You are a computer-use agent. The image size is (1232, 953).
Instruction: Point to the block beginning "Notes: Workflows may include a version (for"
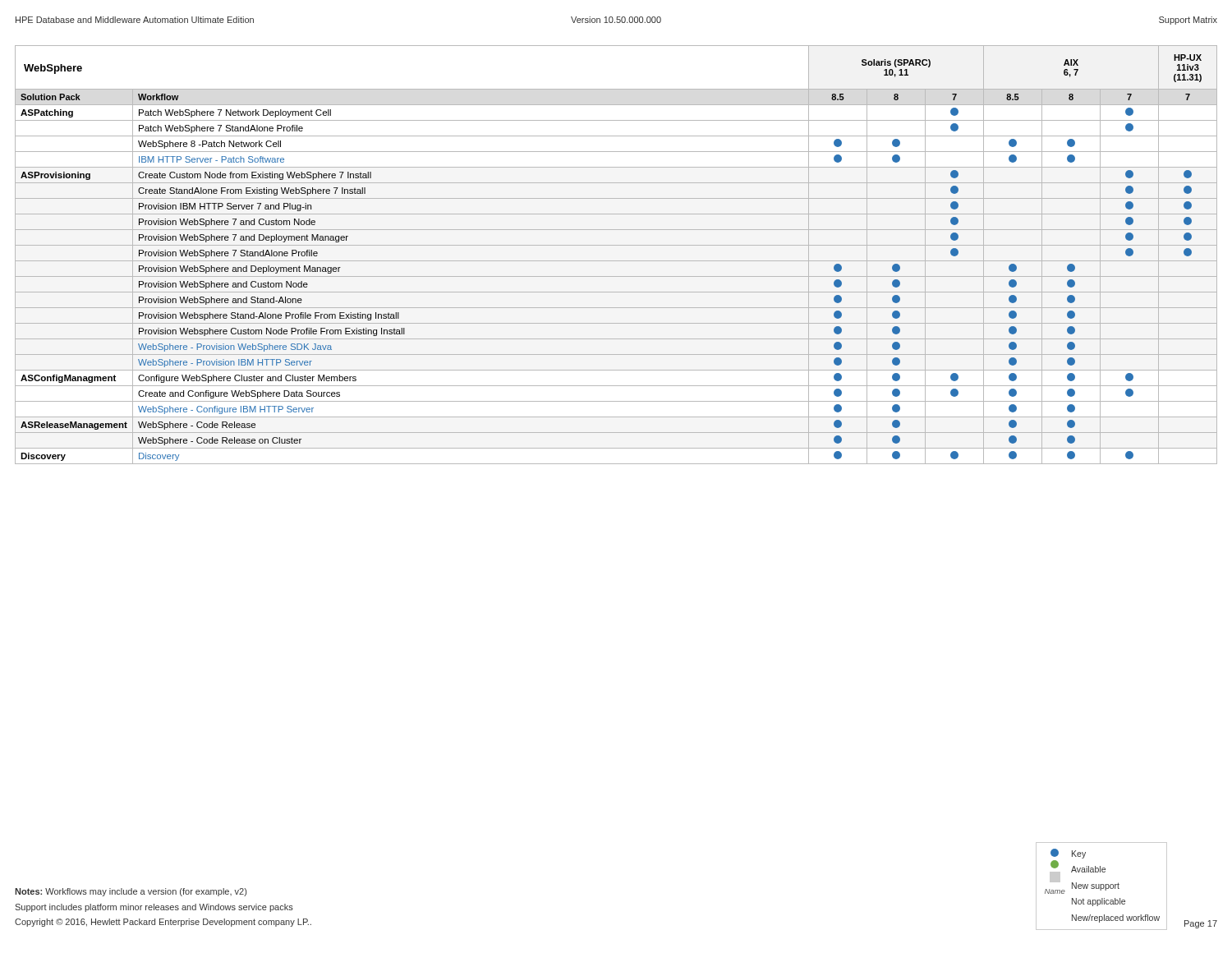point(163,907)
